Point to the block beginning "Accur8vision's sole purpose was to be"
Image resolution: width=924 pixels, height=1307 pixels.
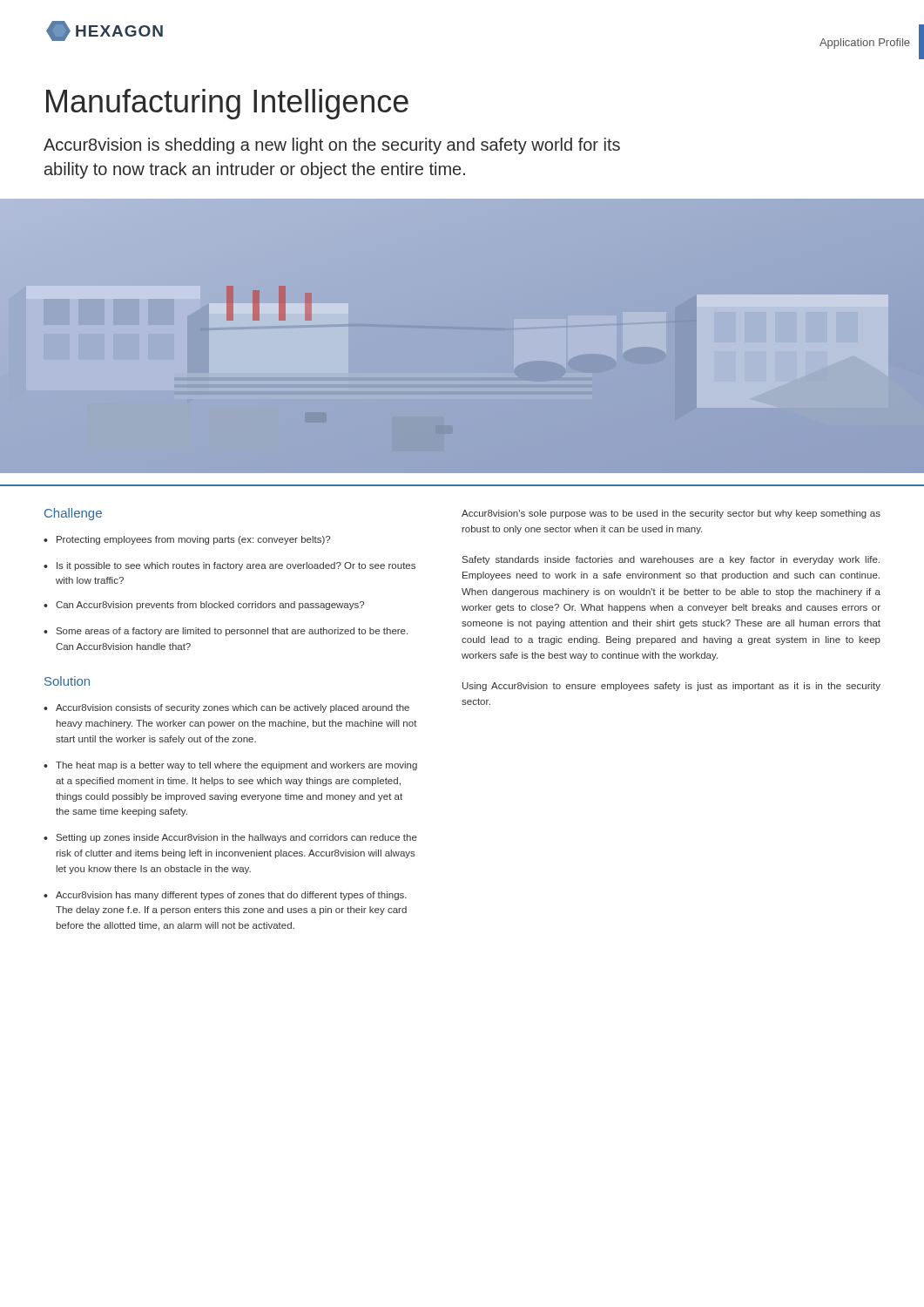point(671,521)
